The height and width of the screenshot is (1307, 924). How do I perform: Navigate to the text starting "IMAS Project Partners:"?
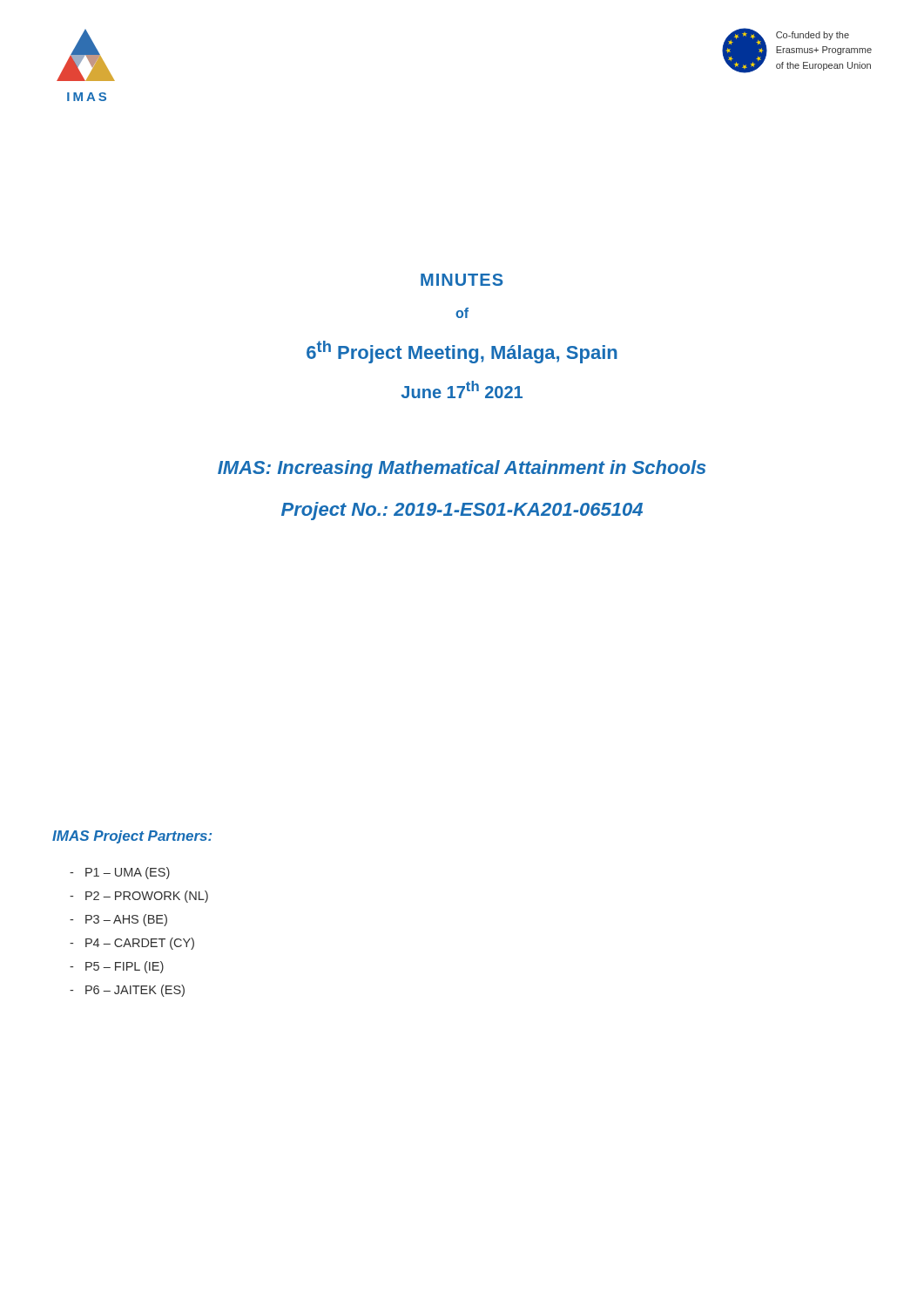pyautogui.click(x=133, y=836)
